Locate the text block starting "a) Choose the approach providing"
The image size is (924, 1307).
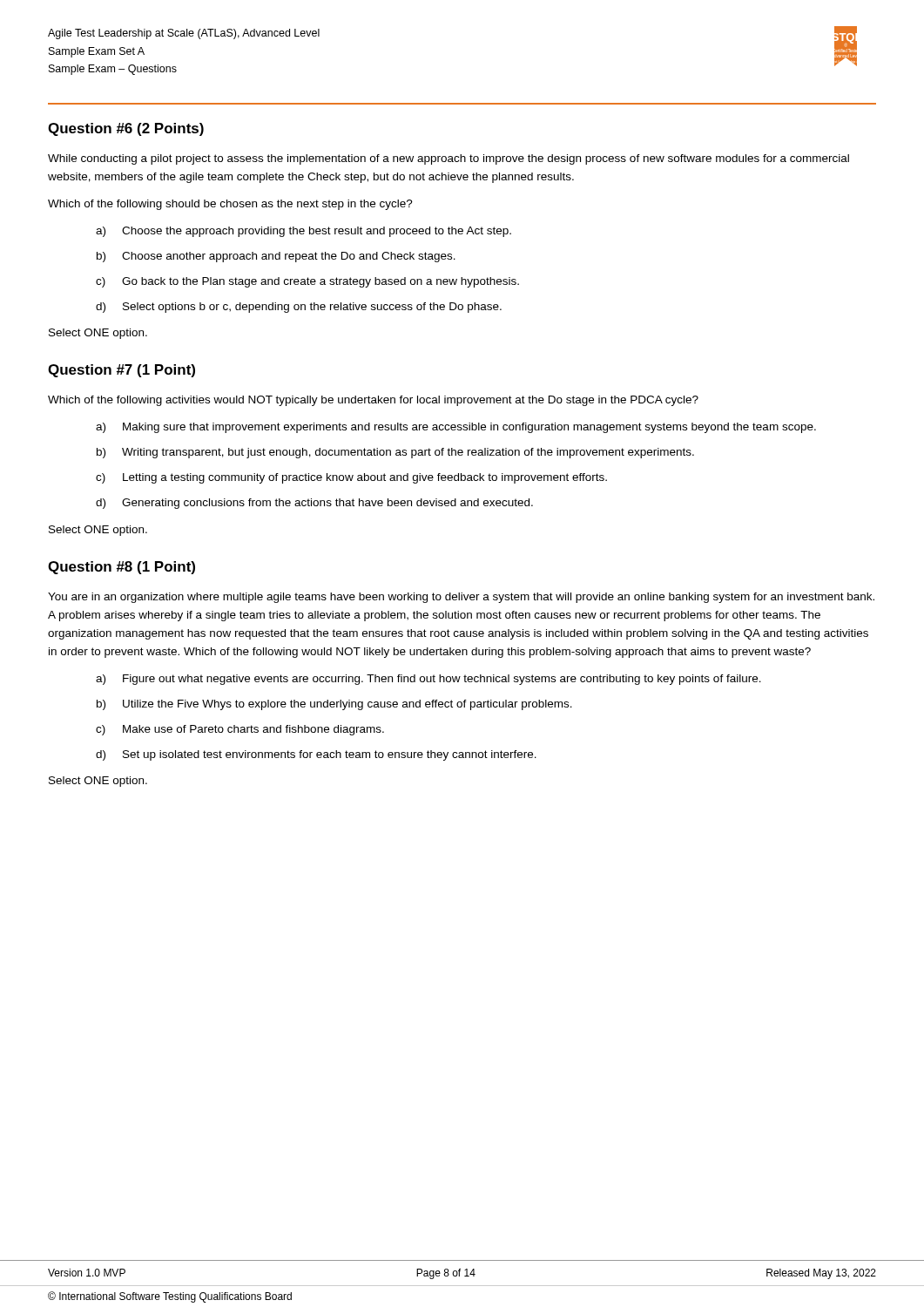tap(304, 231)
